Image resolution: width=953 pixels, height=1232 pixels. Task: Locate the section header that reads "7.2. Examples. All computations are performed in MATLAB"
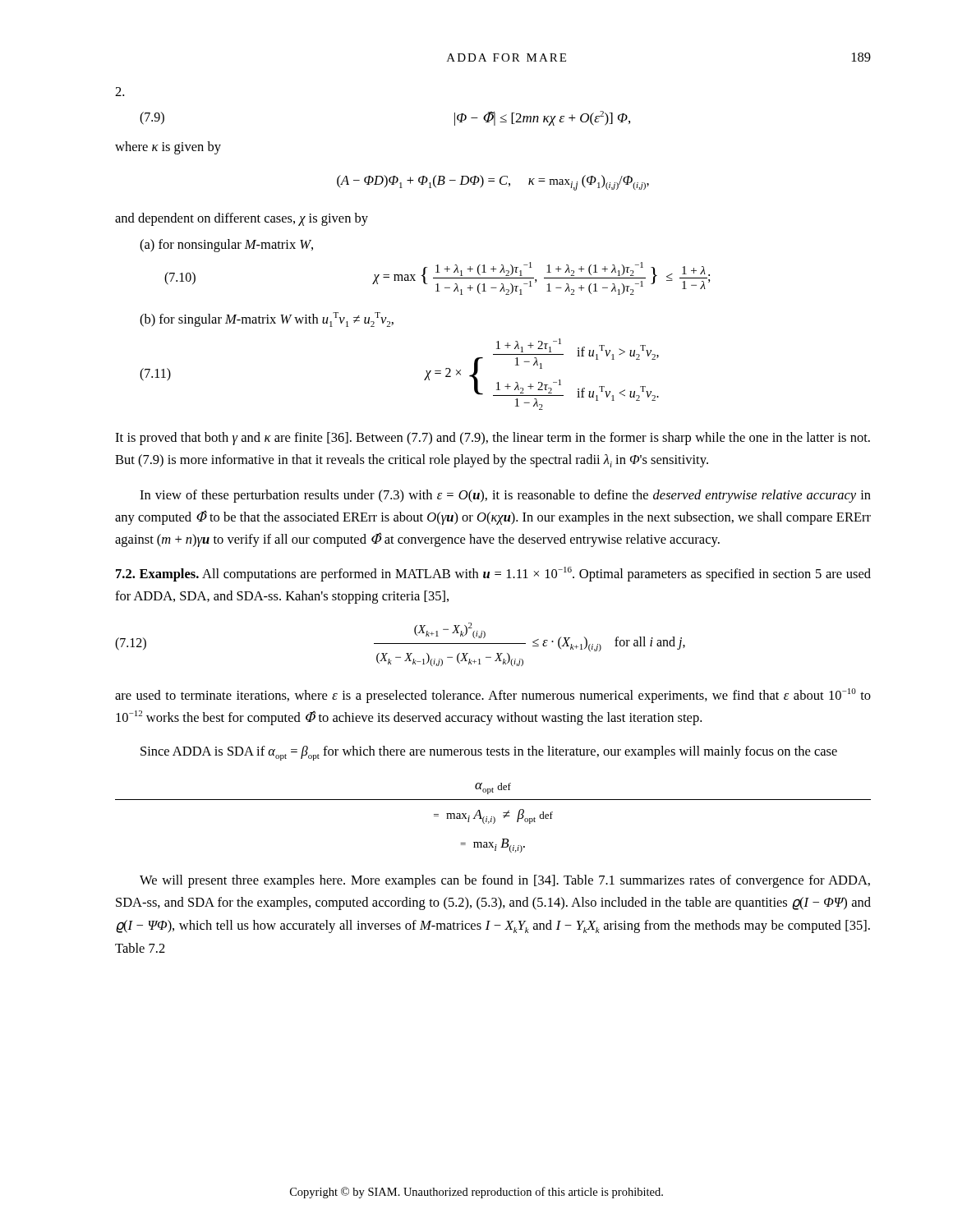point(493,584)
